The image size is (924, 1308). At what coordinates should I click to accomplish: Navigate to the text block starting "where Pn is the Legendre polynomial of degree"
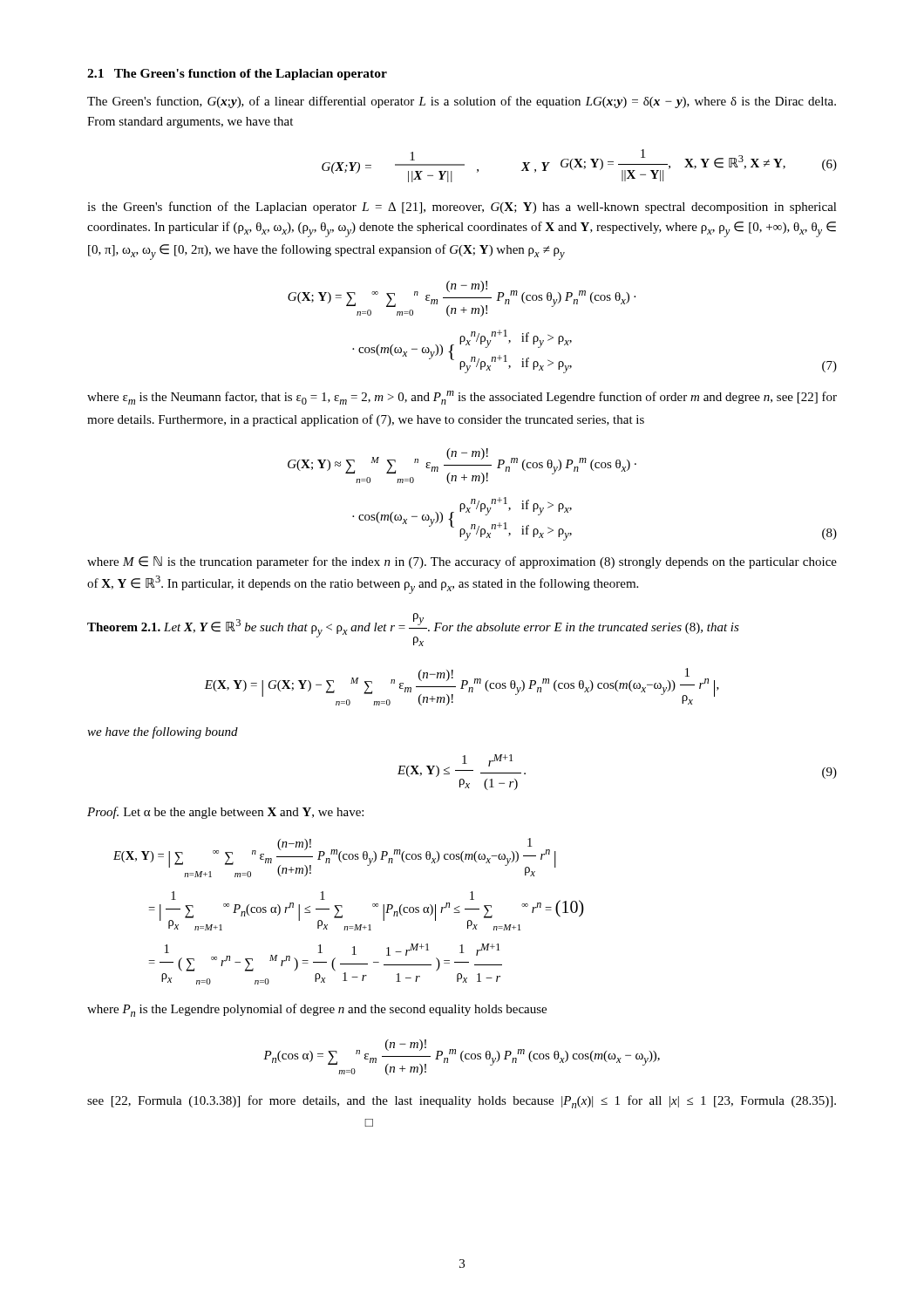click(x=317, y=1011)
